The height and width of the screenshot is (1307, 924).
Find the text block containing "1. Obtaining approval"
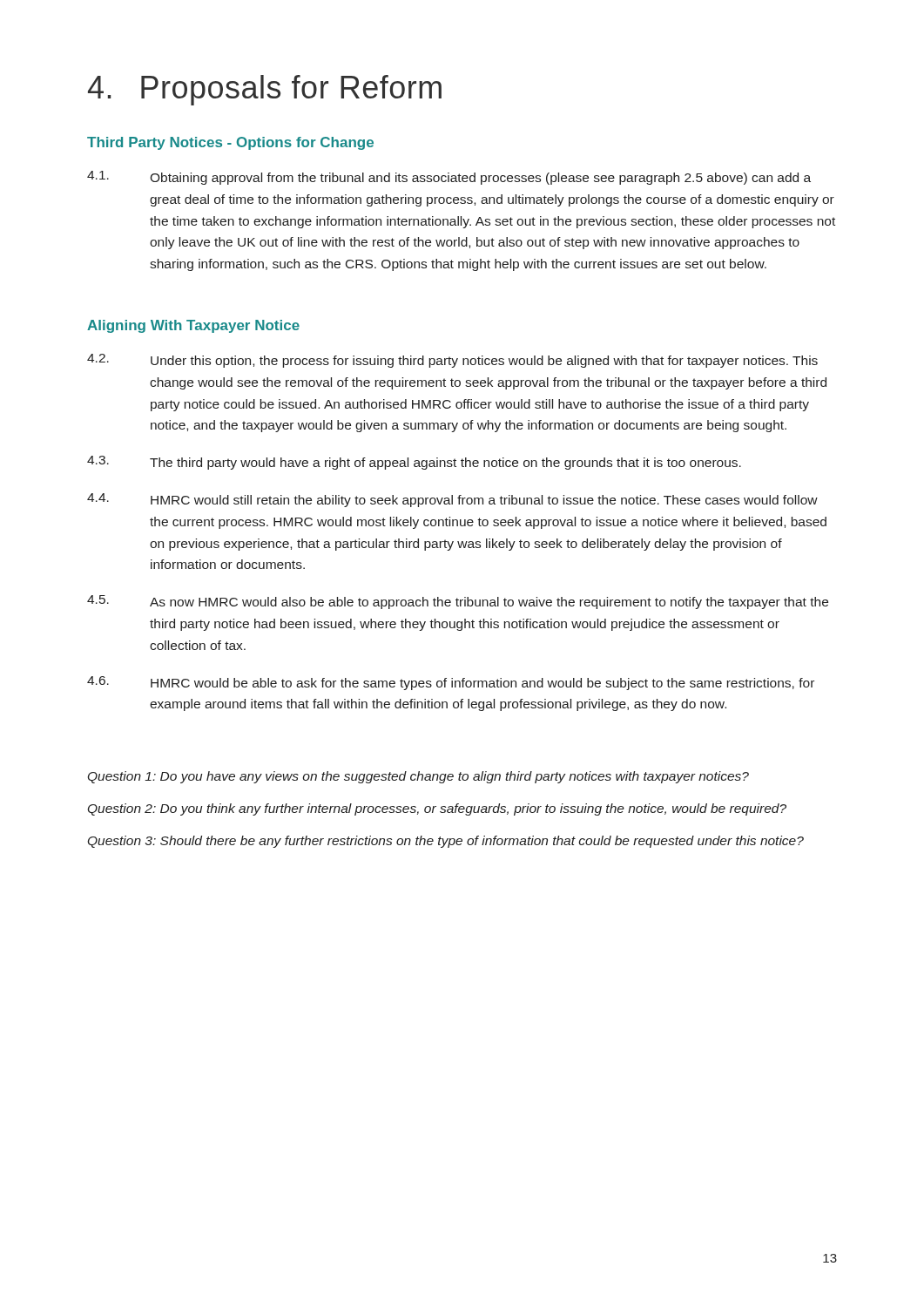[x=462, y=221]
